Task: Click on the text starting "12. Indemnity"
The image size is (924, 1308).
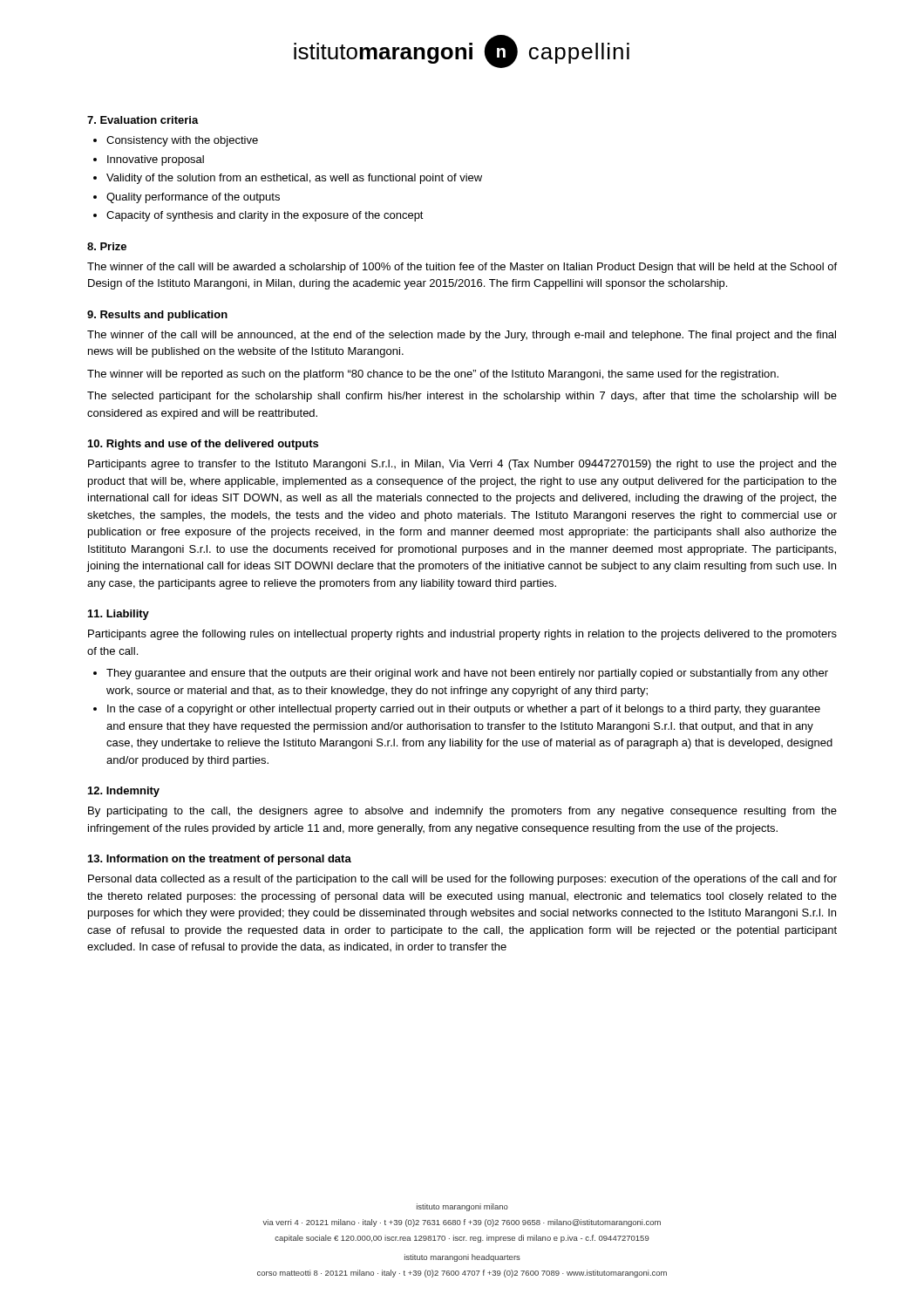Action: [123, 790]
